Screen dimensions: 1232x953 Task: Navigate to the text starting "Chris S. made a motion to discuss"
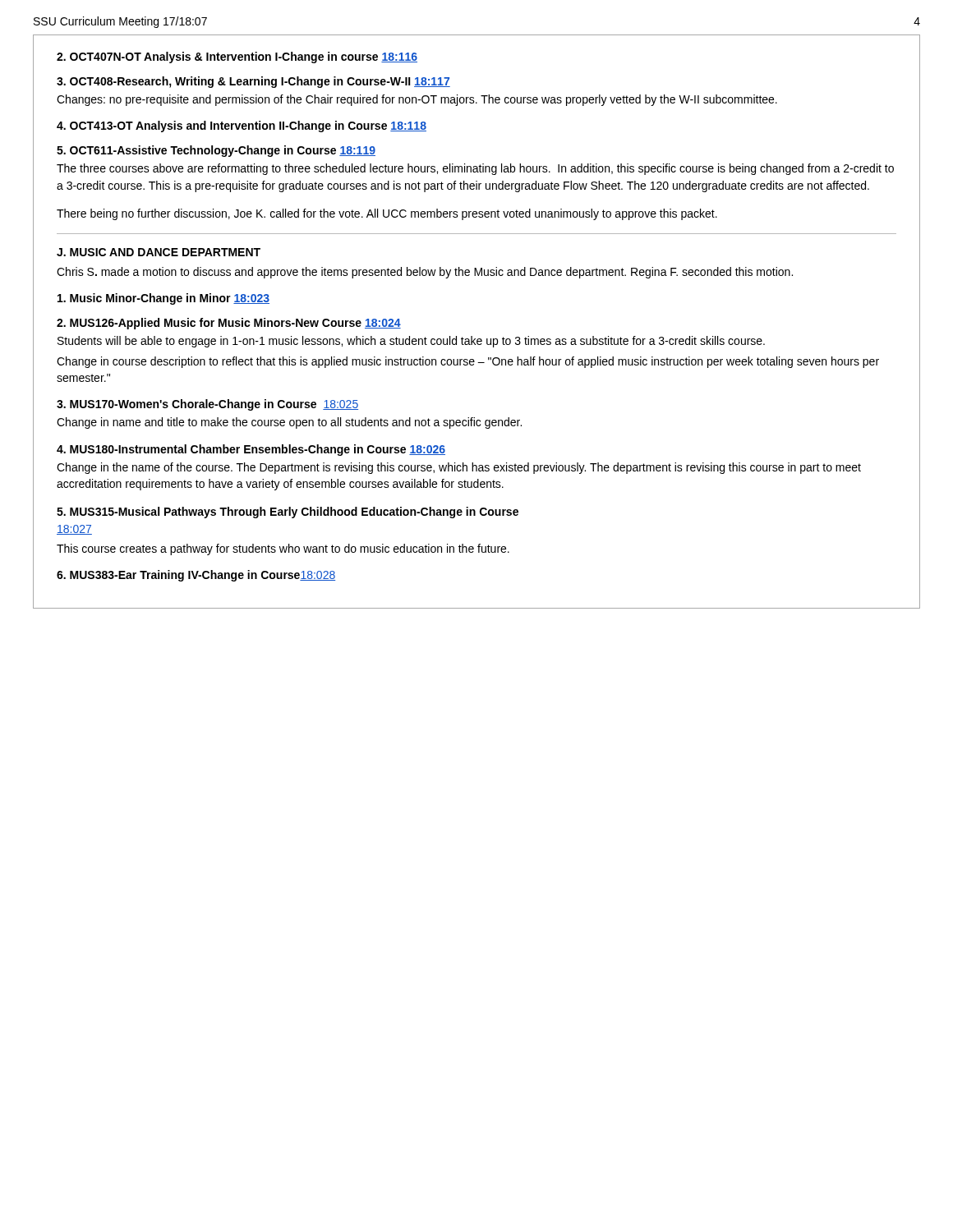(425, 272)
